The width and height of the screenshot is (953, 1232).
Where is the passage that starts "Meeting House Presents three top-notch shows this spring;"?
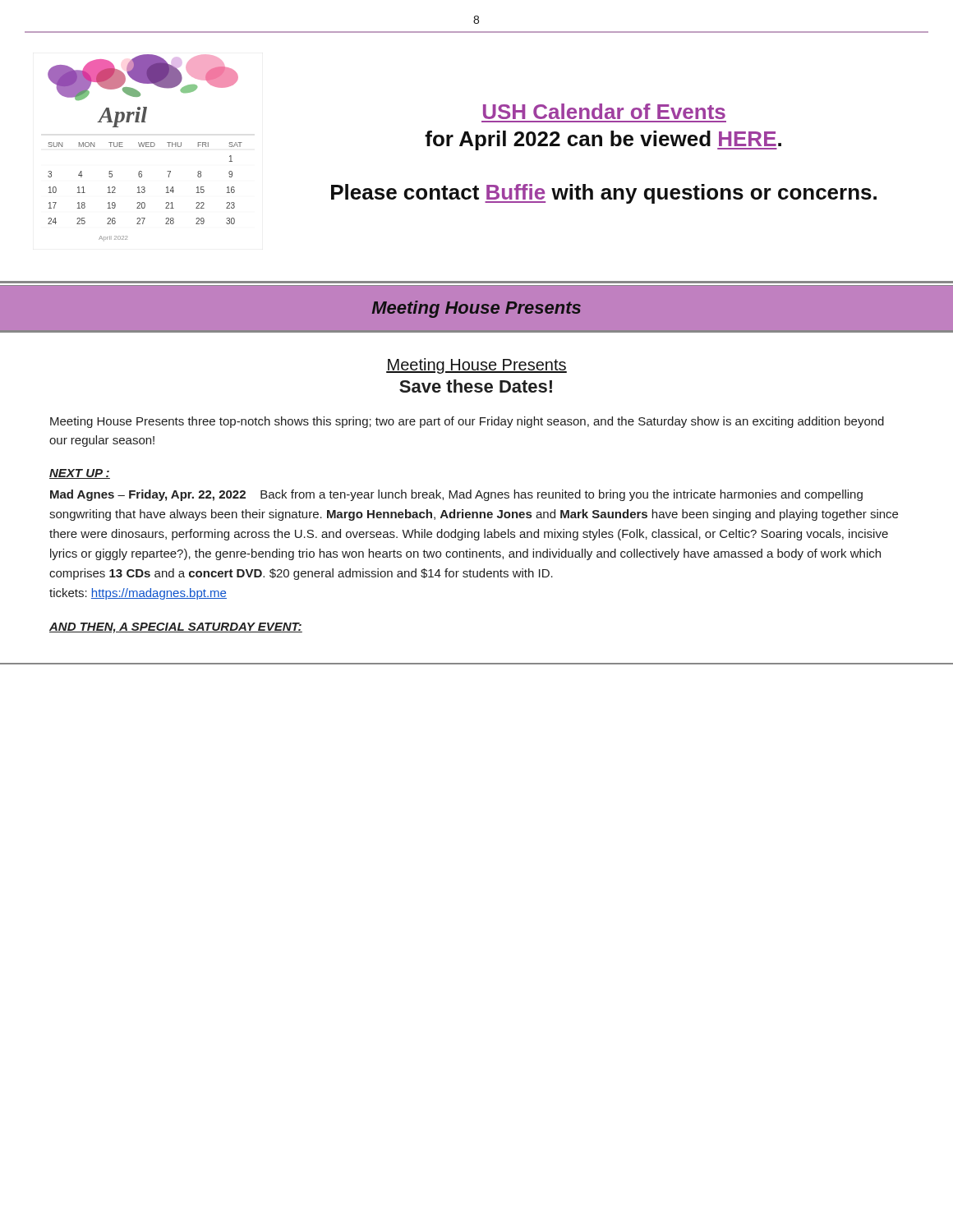tap(467, 430)
